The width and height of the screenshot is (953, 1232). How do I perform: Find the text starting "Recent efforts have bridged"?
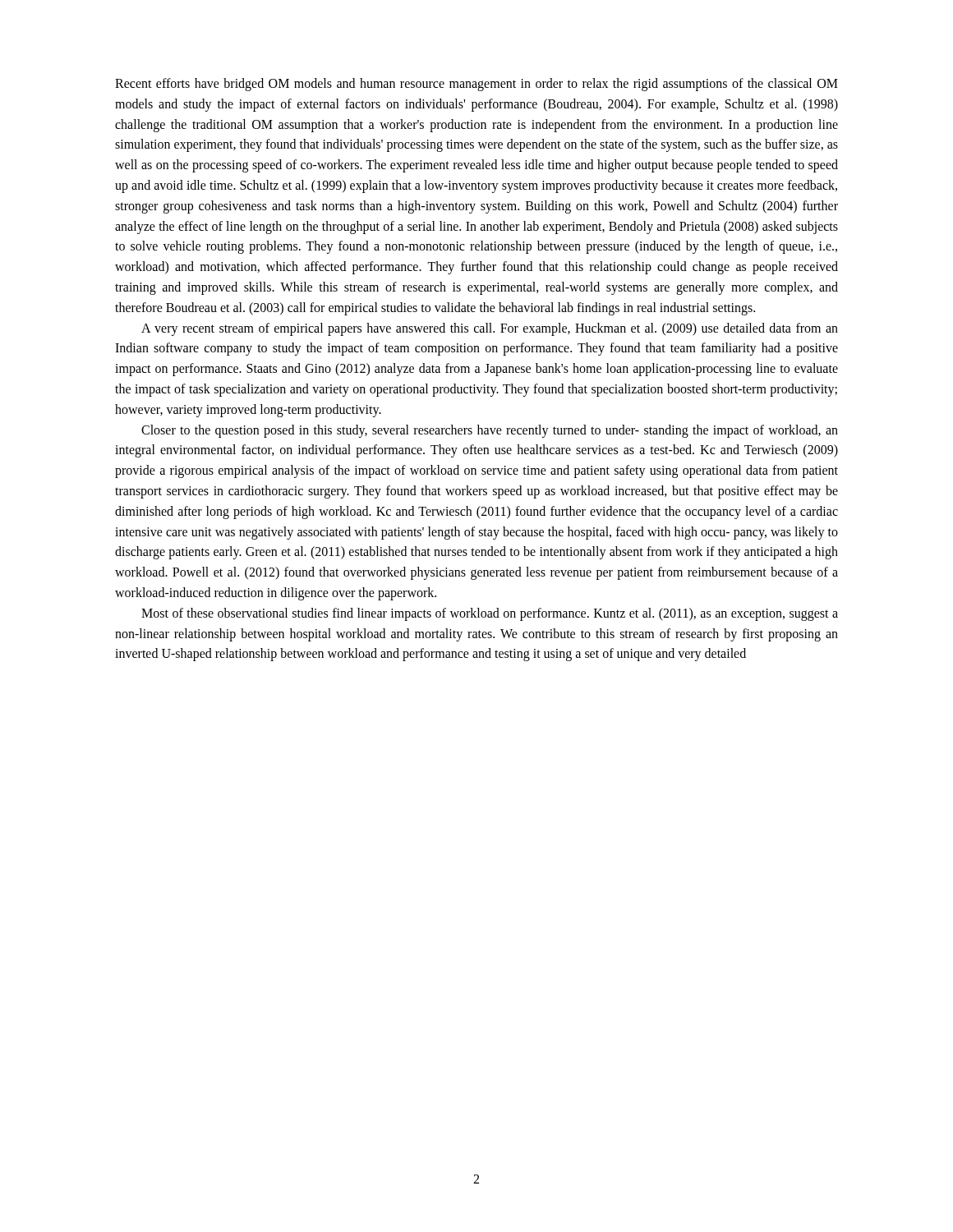[x=476, y=369]
